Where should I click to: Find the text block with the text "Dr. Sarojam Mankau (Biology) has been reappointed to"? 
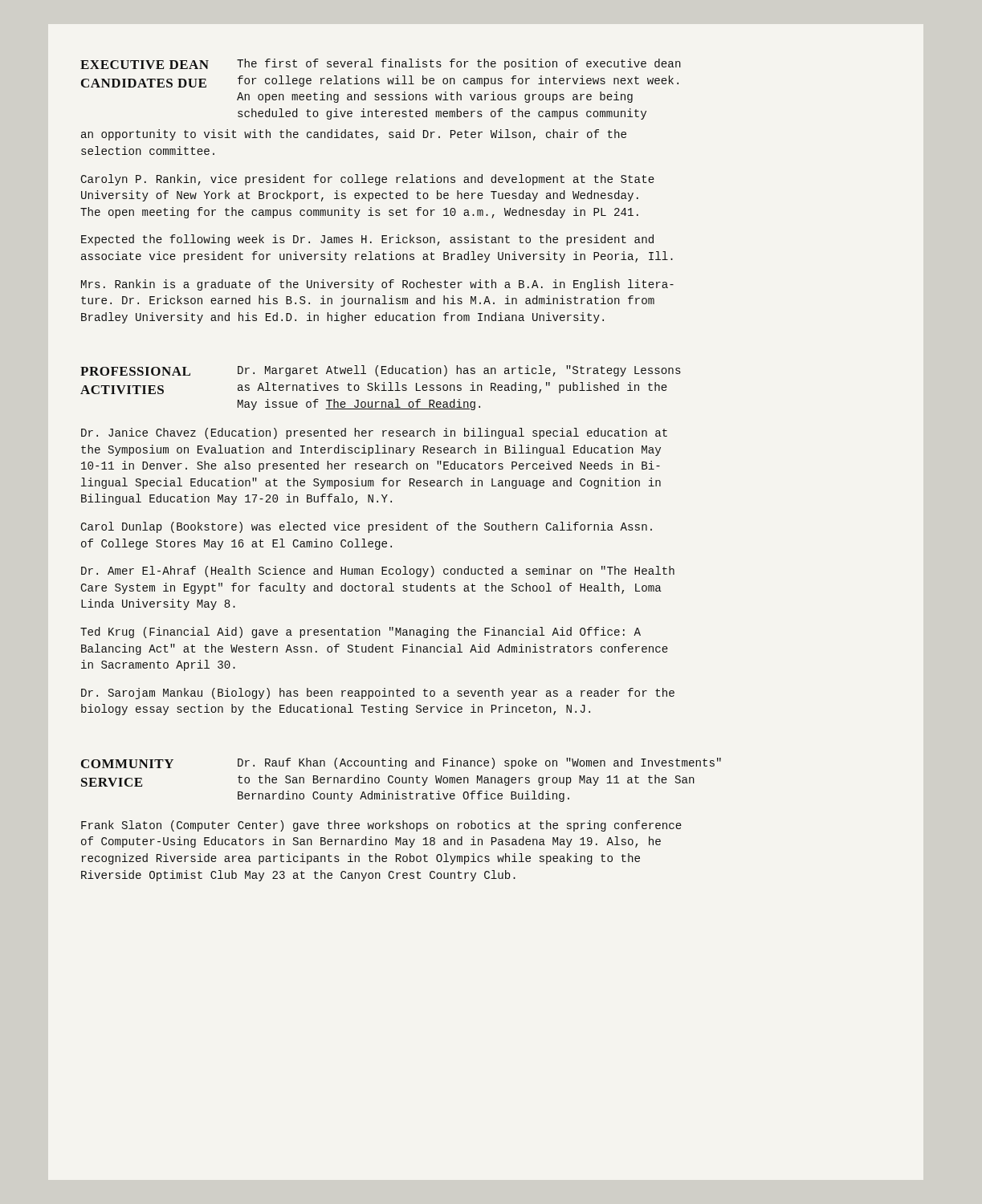[x=378, y=702]
